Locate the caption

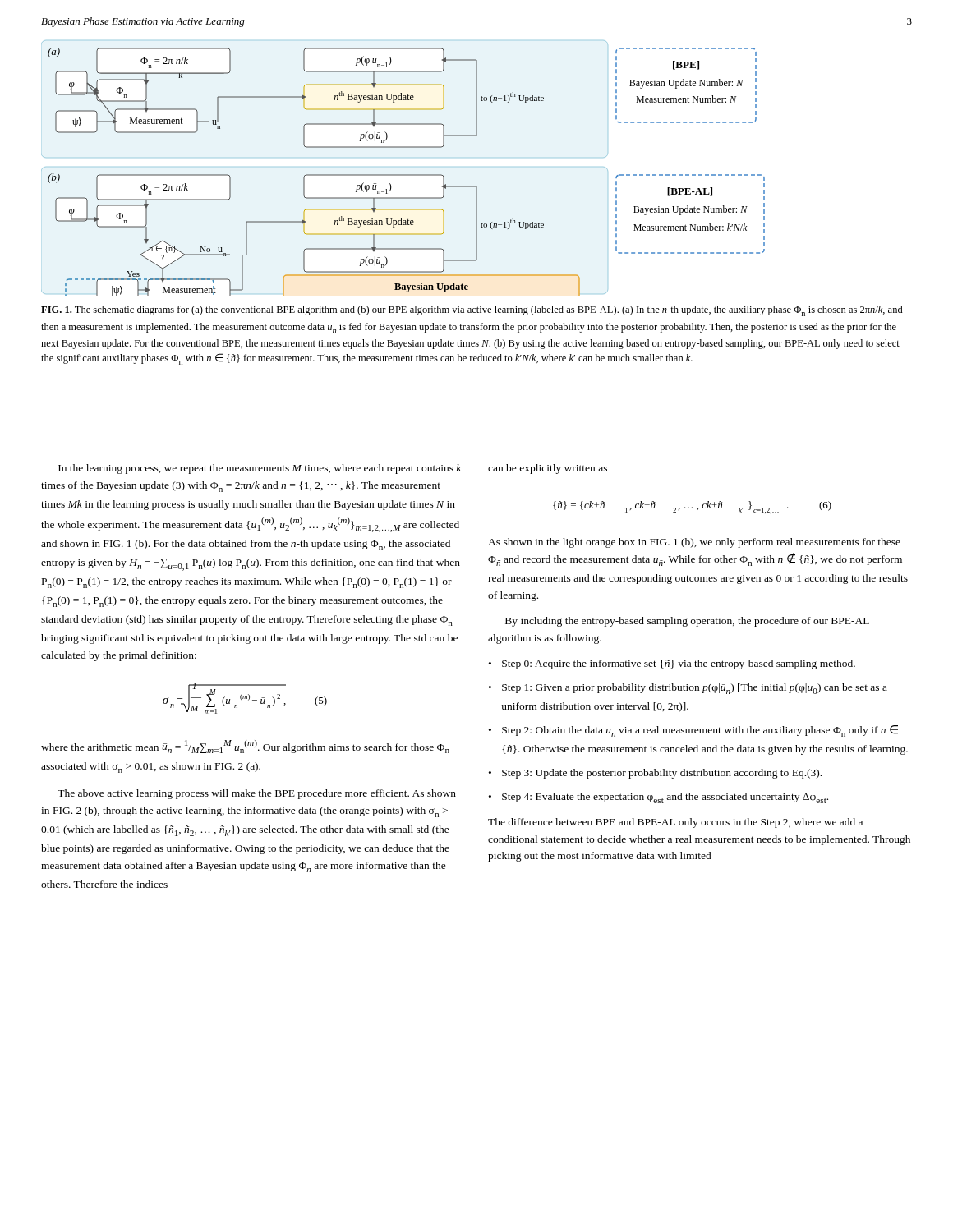tap(472, 335)
